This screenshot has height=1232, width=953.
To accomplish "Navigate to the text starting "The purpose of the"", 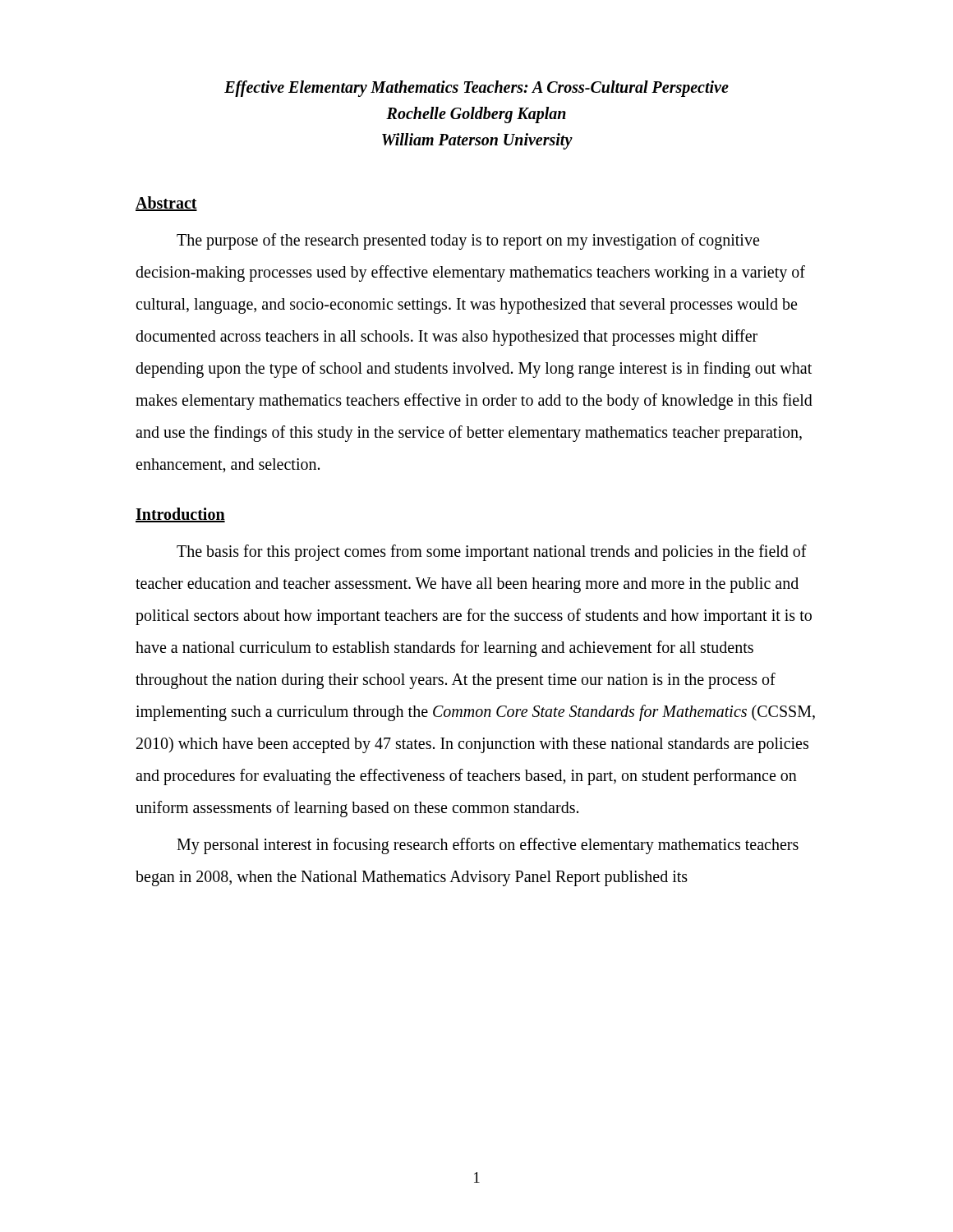I will [x=476, y=352].
